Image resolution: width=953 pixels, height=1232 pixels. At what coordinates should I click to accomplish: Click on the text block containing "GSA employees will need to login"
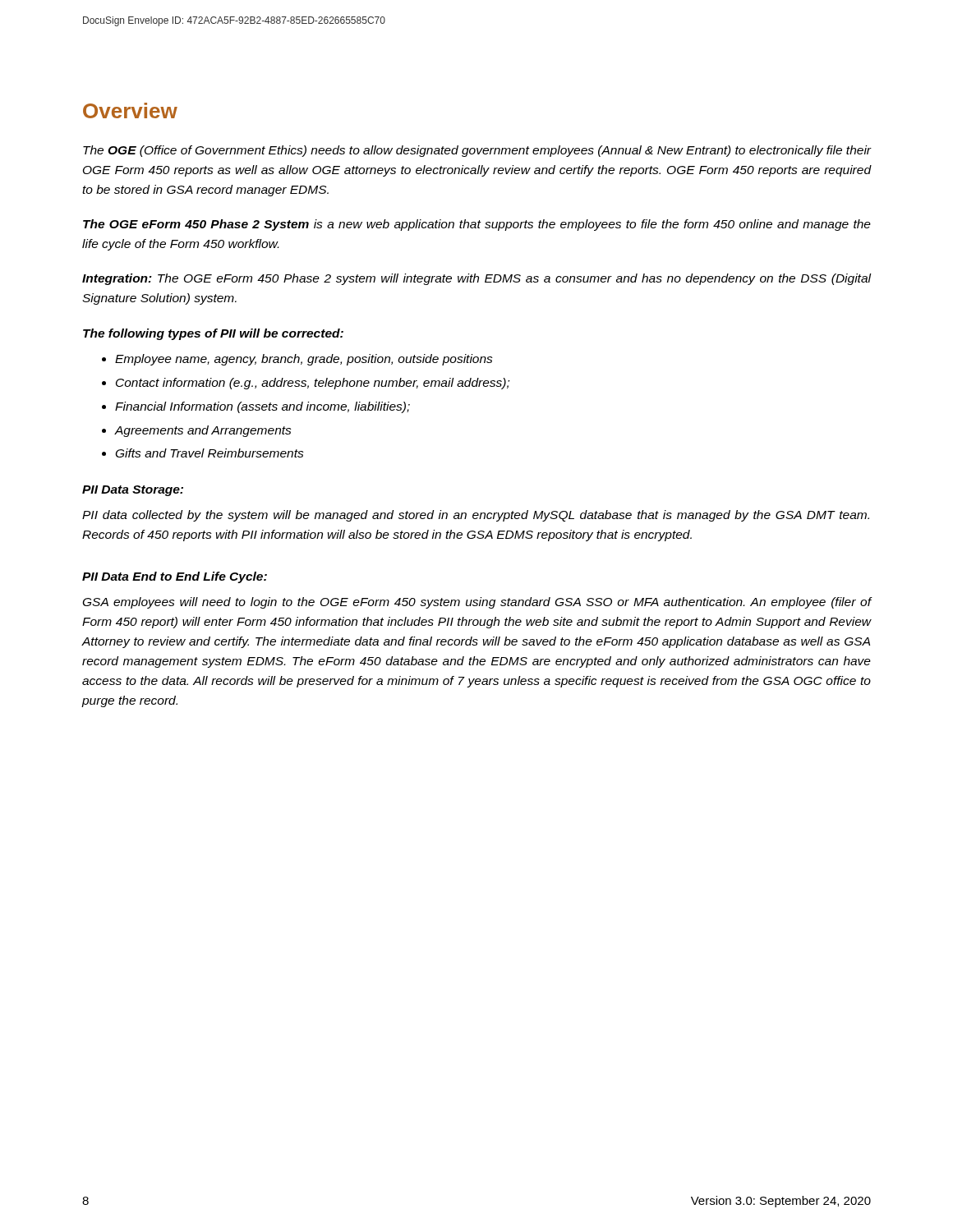[476, 651]
